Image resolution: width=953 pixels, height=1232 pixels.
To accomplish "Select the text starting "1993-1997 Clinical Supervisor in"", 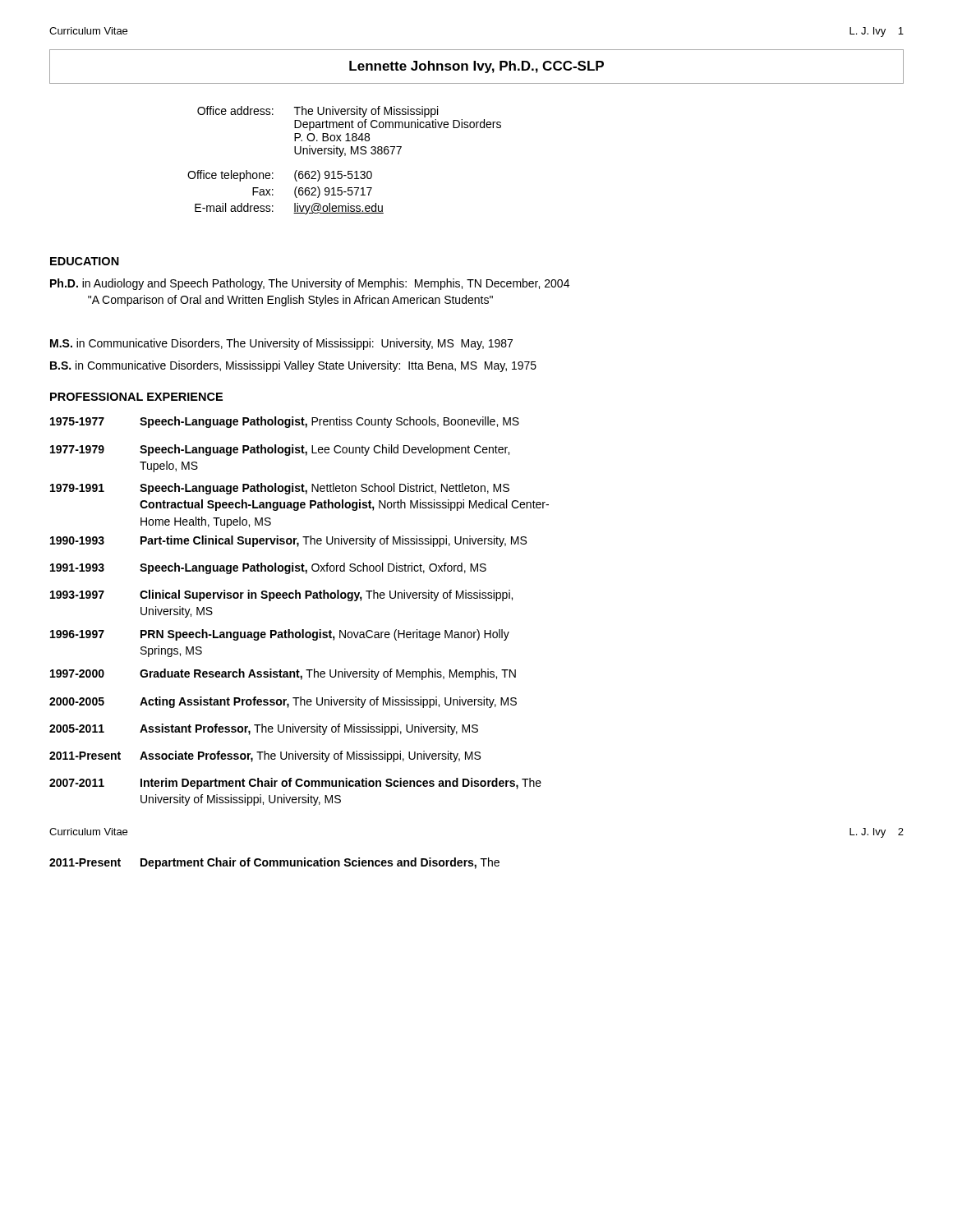I will coord(476,603).
